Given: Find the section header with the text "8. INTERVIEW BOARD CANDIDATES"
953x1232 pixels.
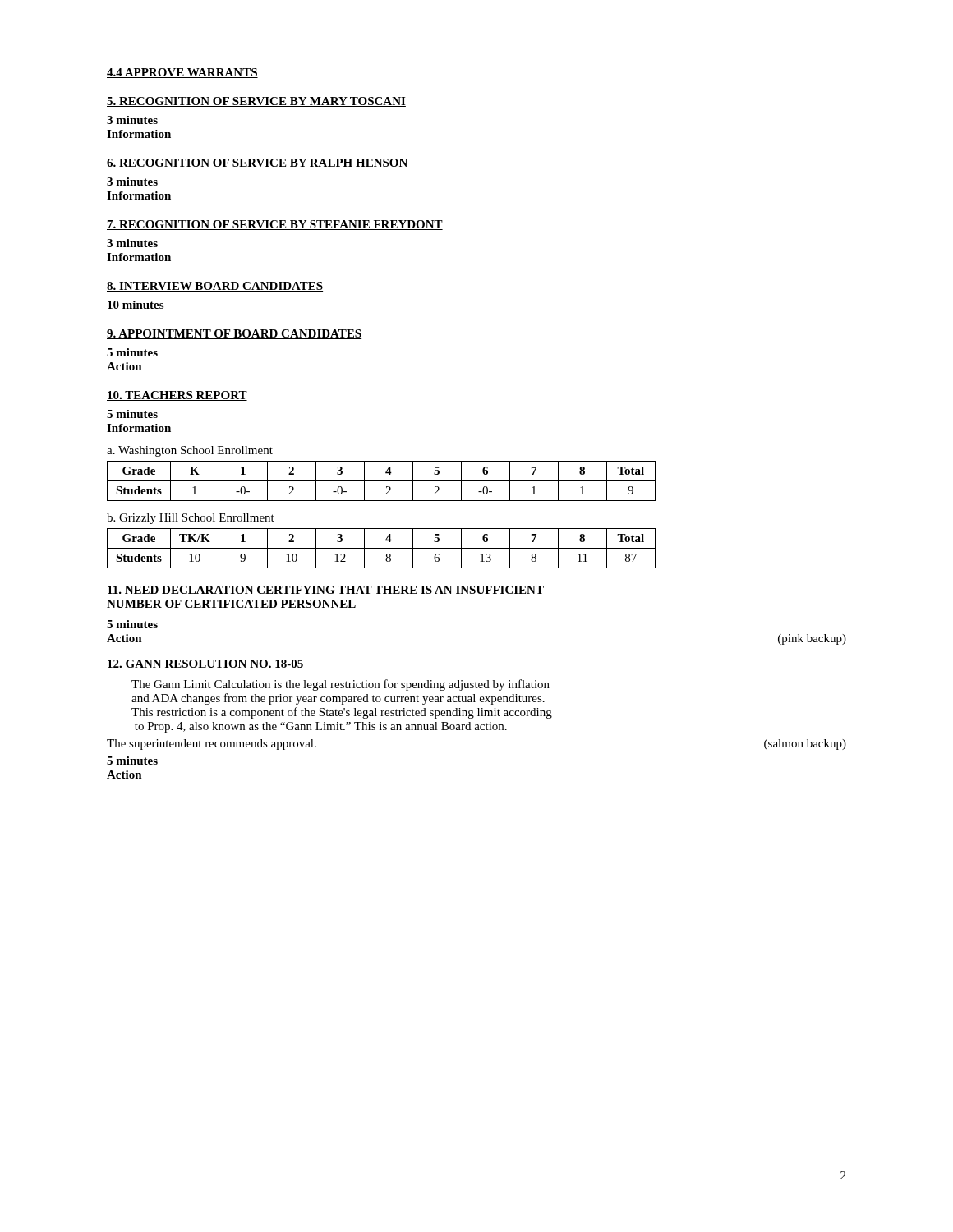Looking at the screenshot, I should [x=215, y=287].
